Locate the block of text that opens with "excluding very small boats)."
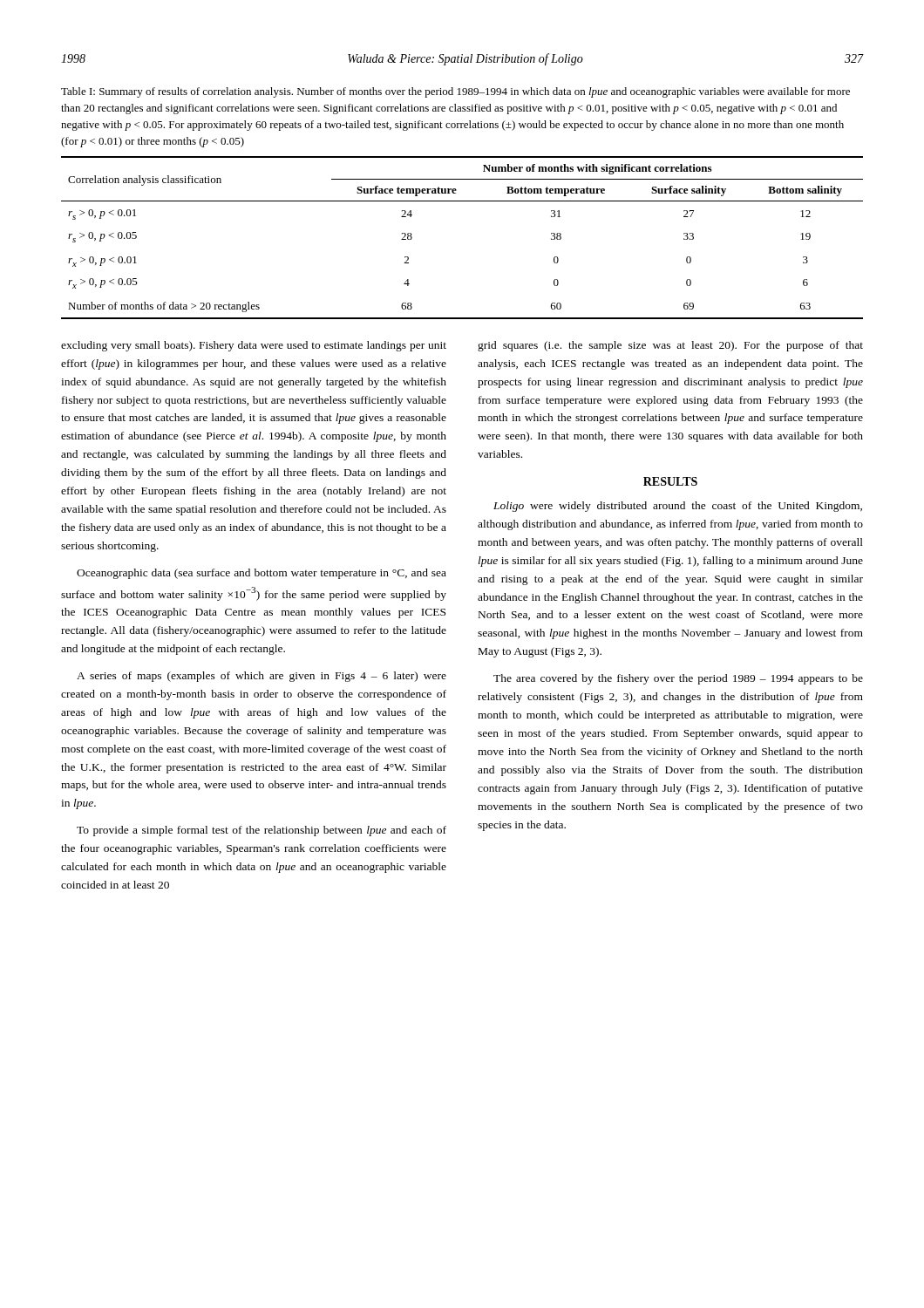The height and width of the screenshot is (1308, 924). (x=254, y=616)
